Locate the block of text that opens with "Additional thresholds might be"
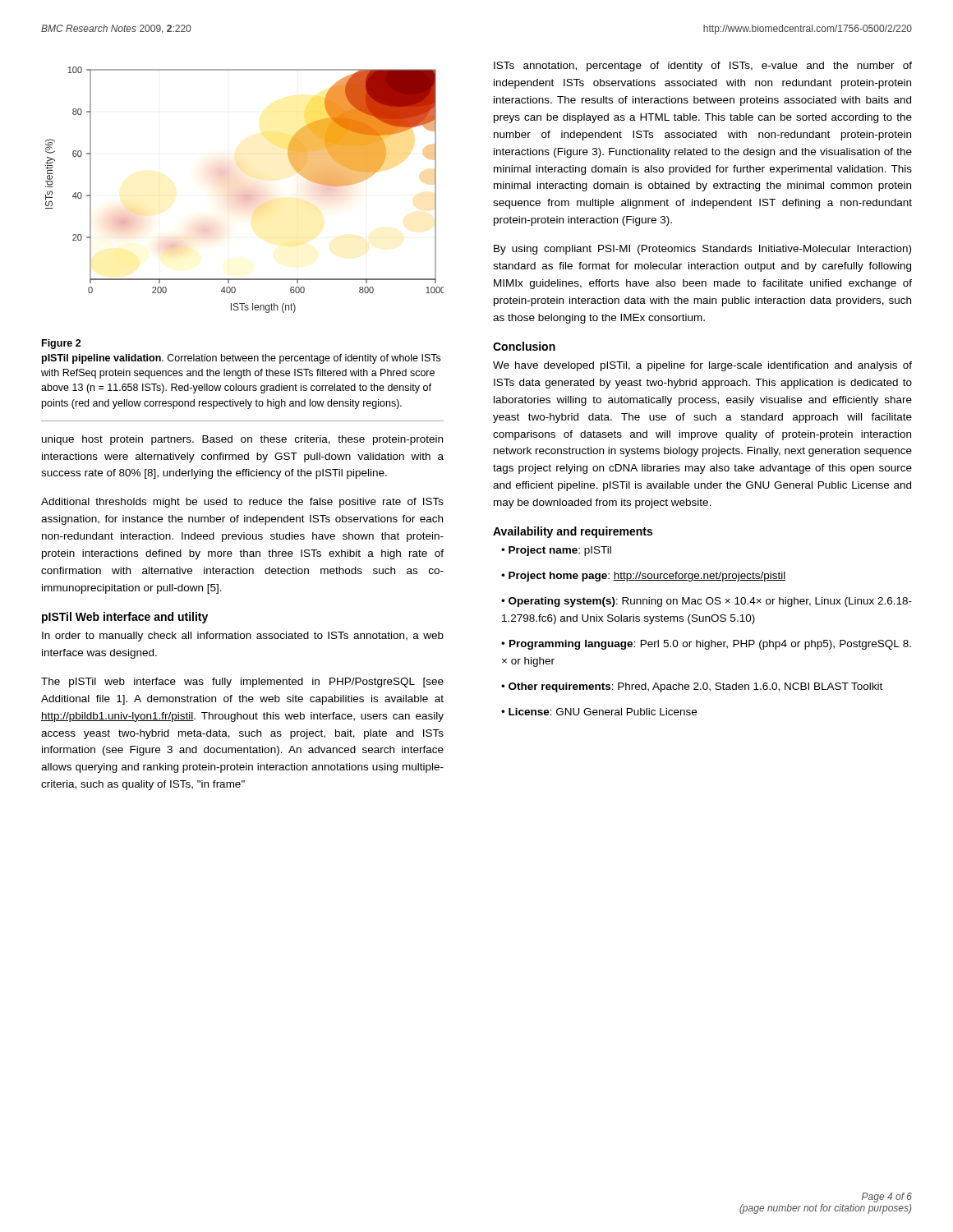953x1232 pixels. pyautogui.click(x=242, y=545)
